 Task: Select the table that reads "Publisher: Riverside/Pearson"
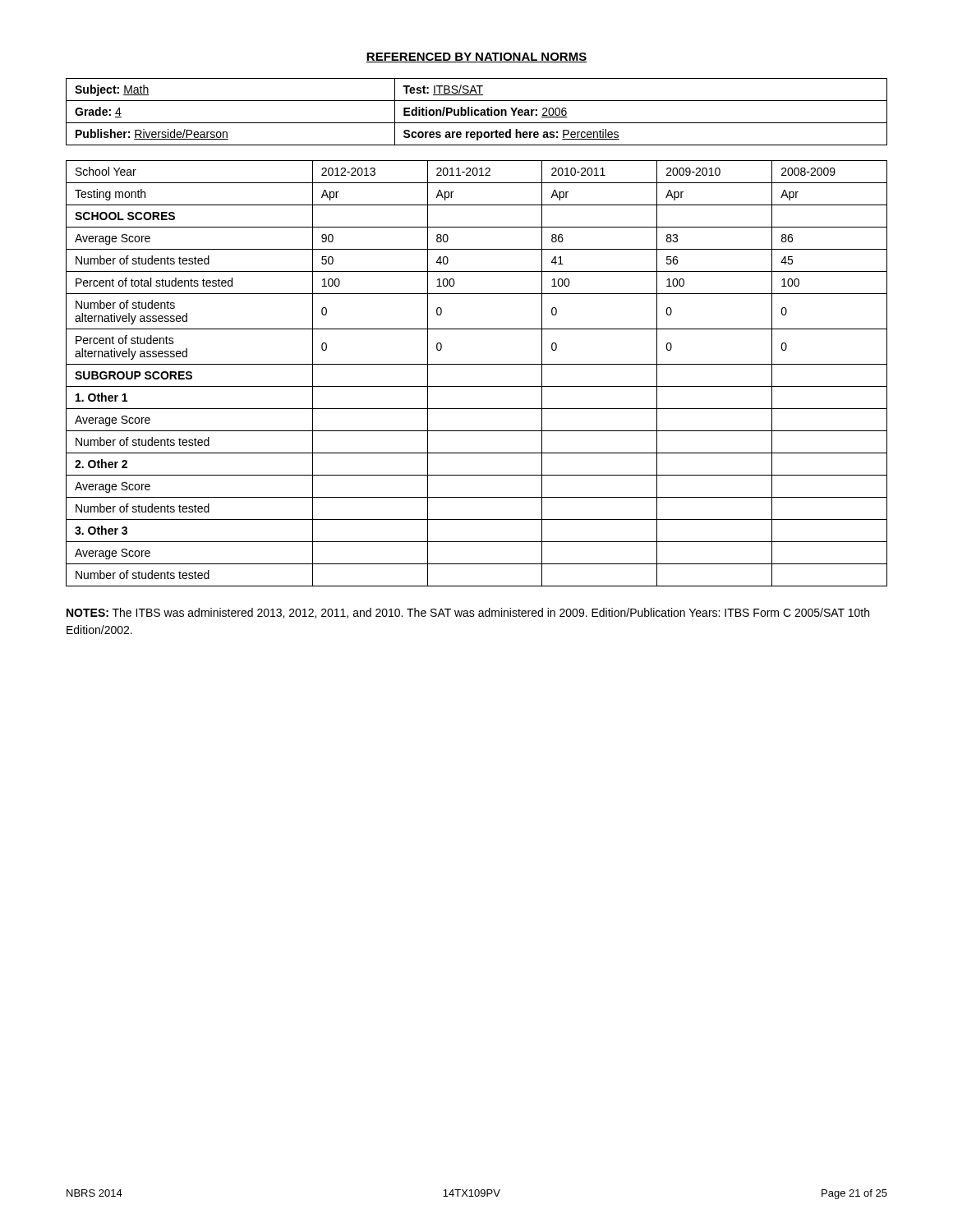pos(476,112)
